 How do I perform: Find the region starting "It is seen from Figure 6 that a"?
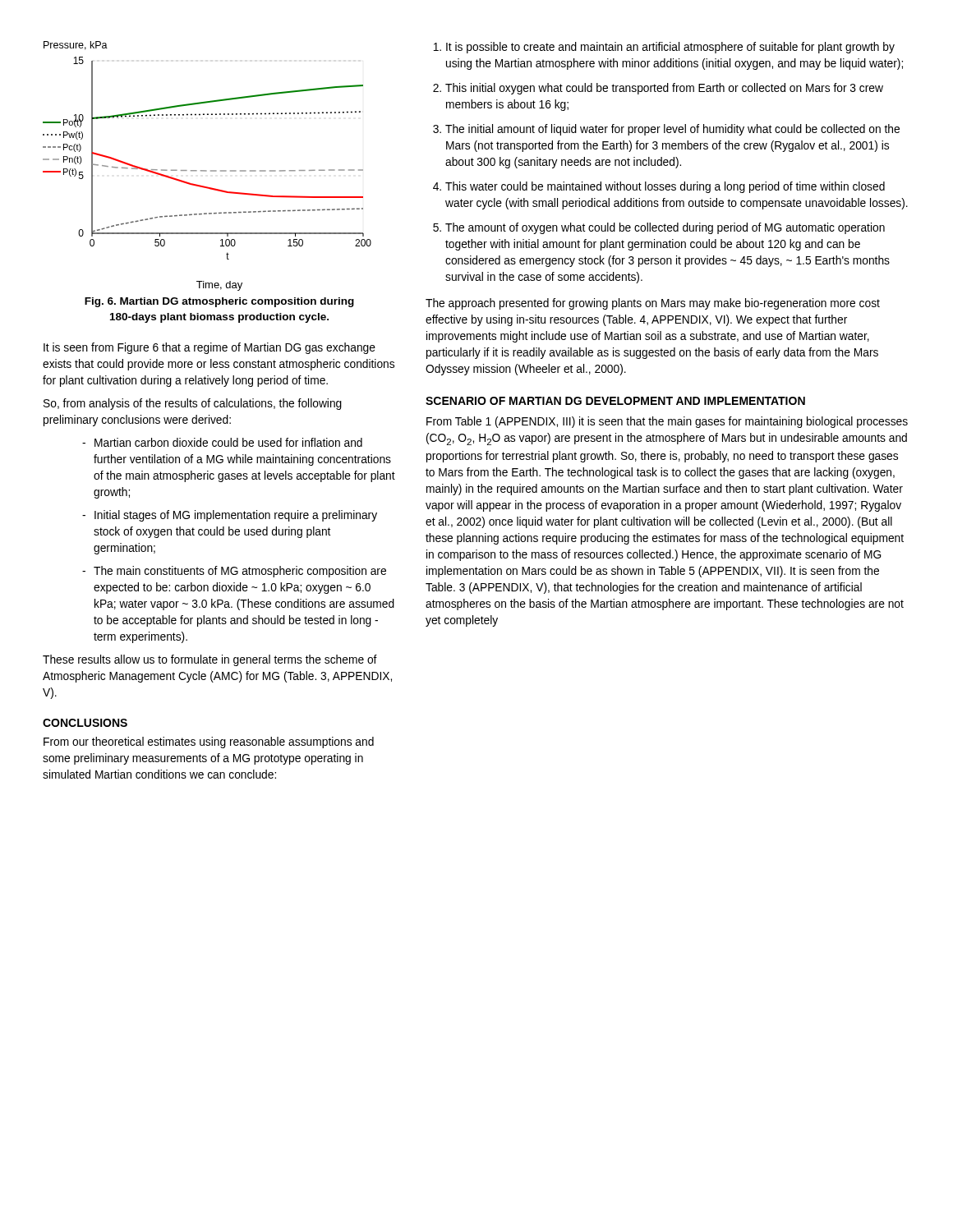[219, 384]
